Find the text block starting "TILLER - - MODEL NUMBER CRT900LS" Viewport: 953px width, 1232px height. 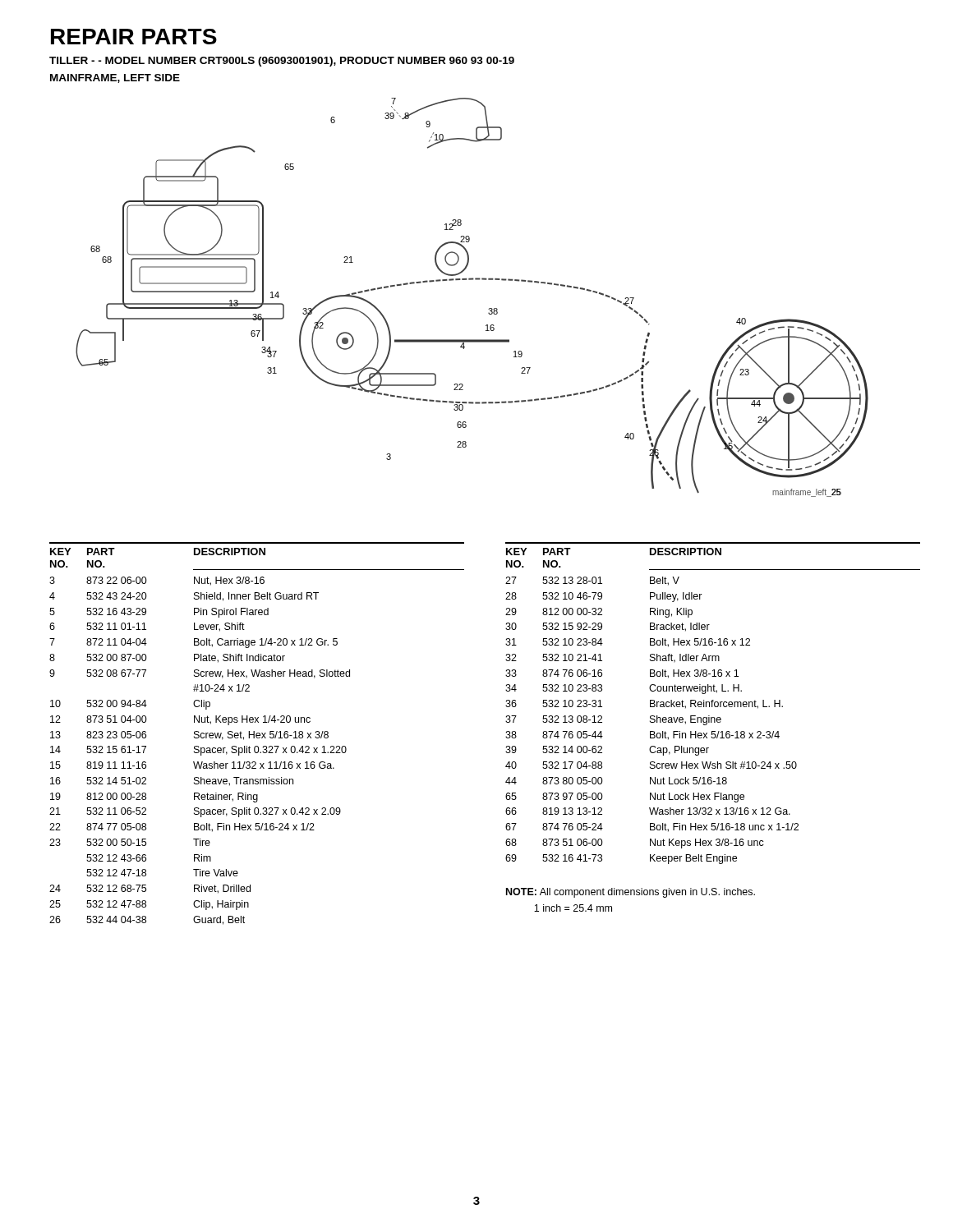pos(282,69)
